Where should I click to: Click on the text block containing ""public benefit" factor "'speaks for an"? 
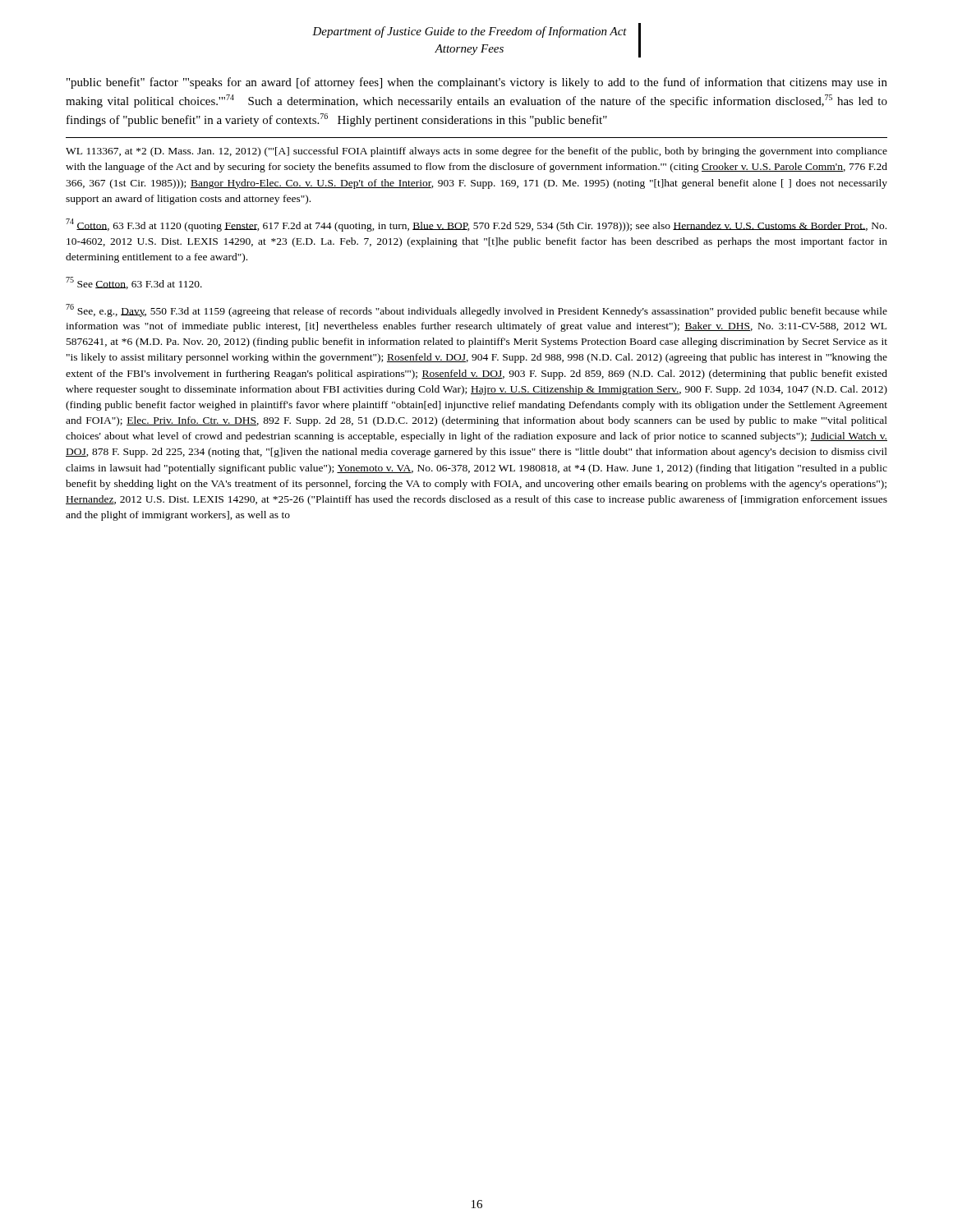[476, 101]
